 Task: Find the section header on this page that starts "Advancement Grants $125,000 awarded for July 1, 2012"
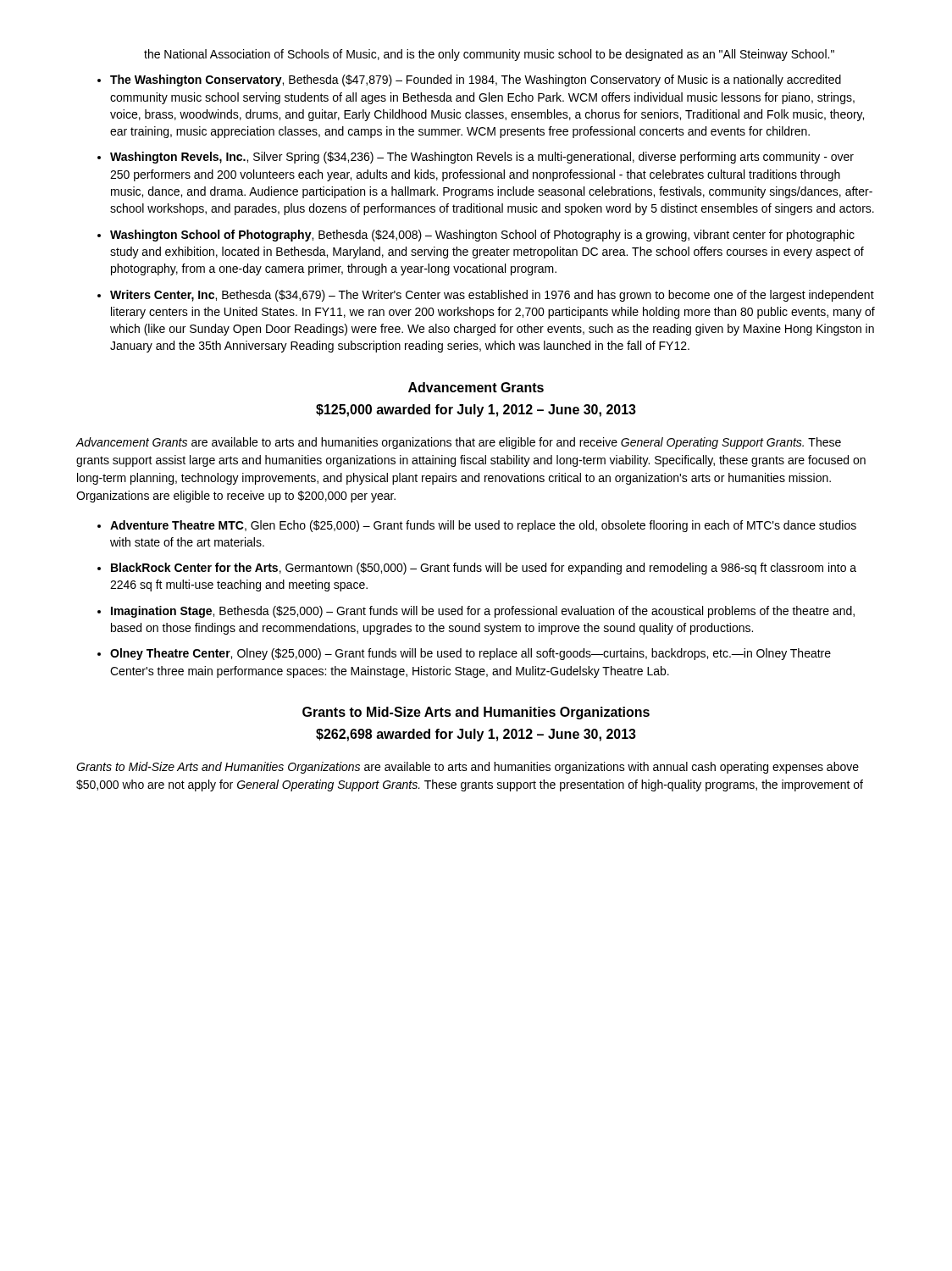[x=476, y=399]
